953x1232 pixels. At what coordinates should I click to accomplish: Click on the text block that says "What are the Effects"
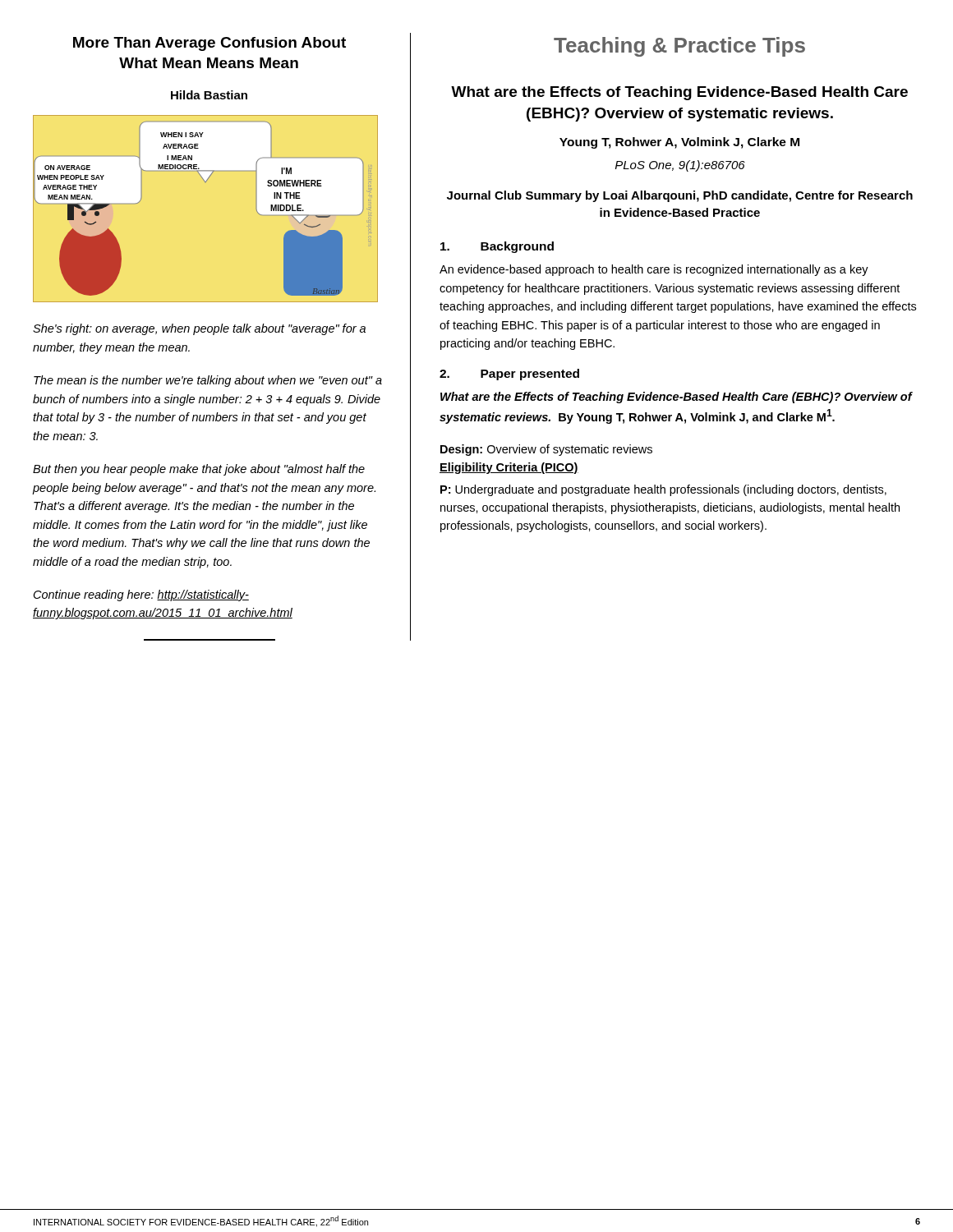[x=676, y=407]
